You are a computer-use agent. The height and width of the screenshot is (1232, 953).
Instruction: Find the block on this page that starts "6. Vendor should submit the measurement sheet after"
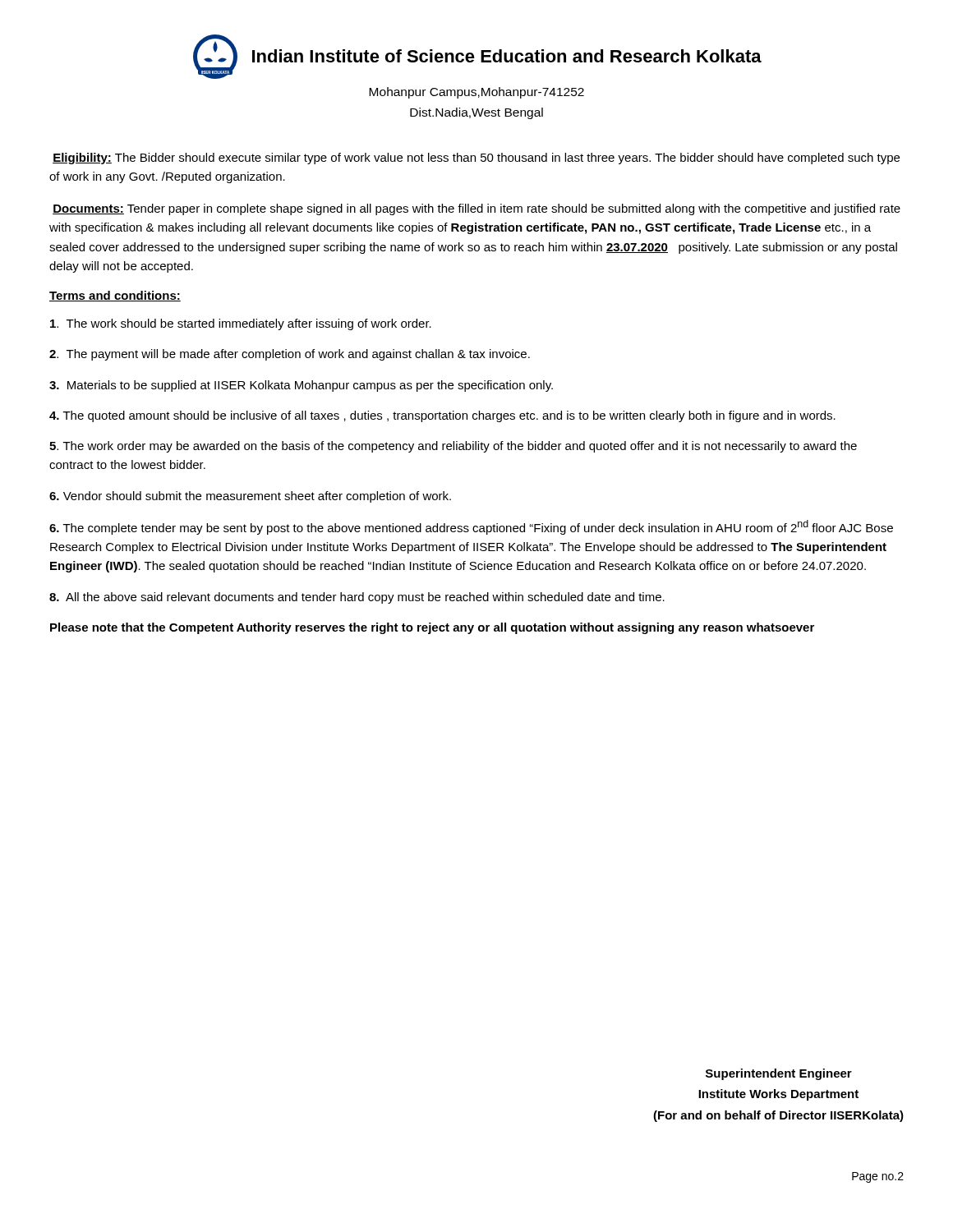(x=251, y=495)
